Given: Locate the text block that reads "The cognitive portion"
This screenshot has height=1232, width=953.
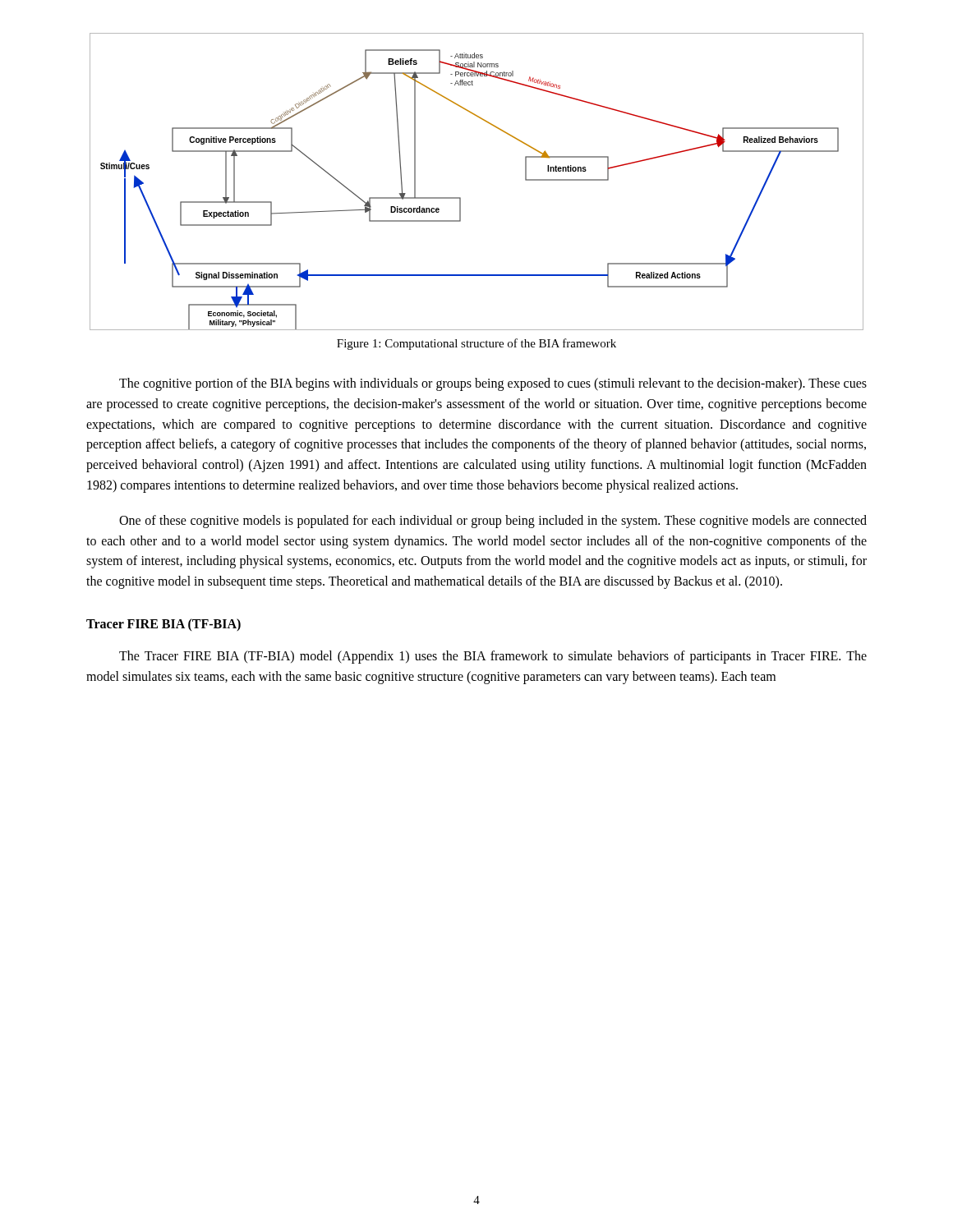Looking at the screenshot, I should pos(476,434).
